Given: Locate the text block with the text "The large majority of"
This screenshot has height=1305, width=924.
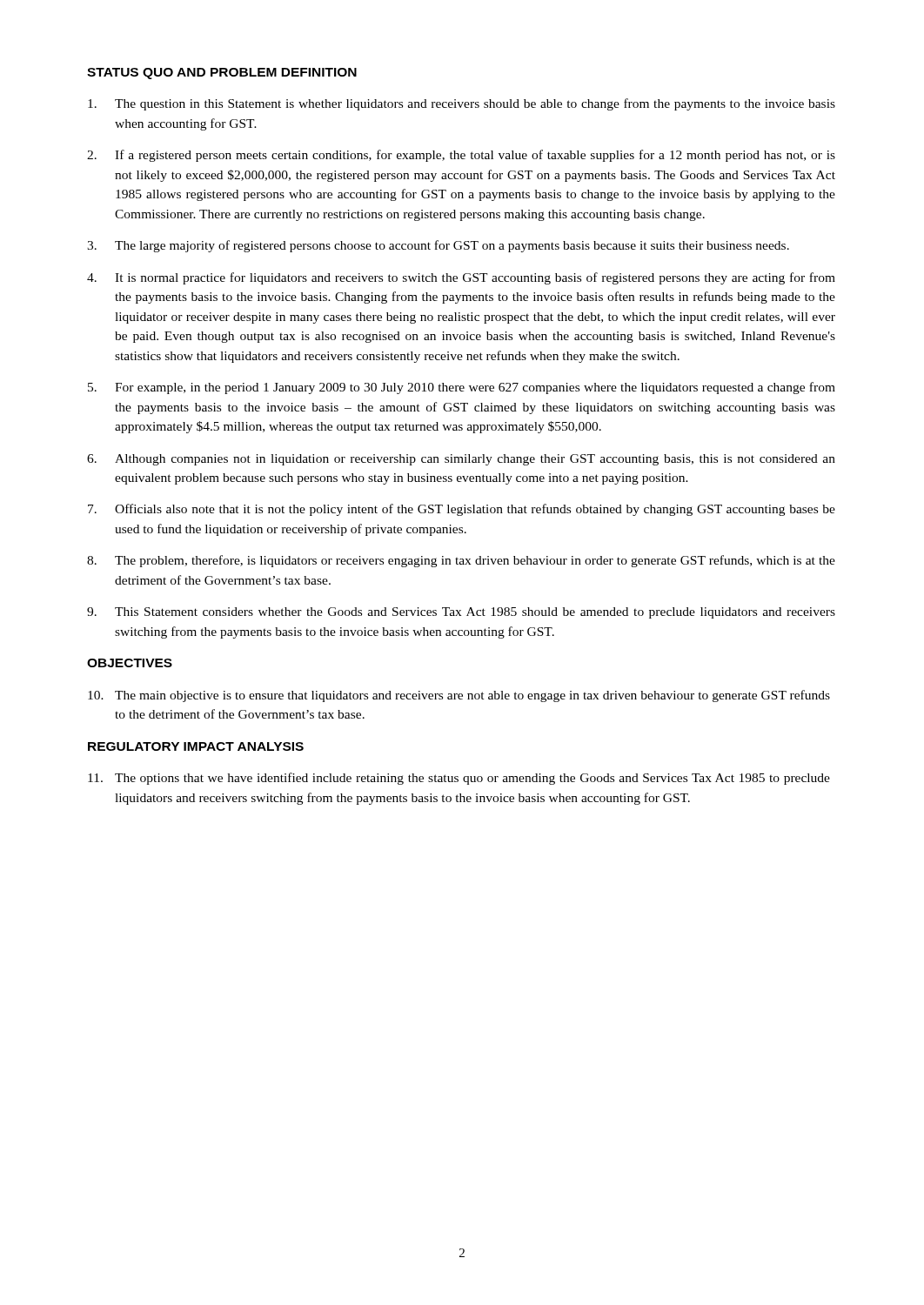Looking at the screenshot, I should point(461,246).
